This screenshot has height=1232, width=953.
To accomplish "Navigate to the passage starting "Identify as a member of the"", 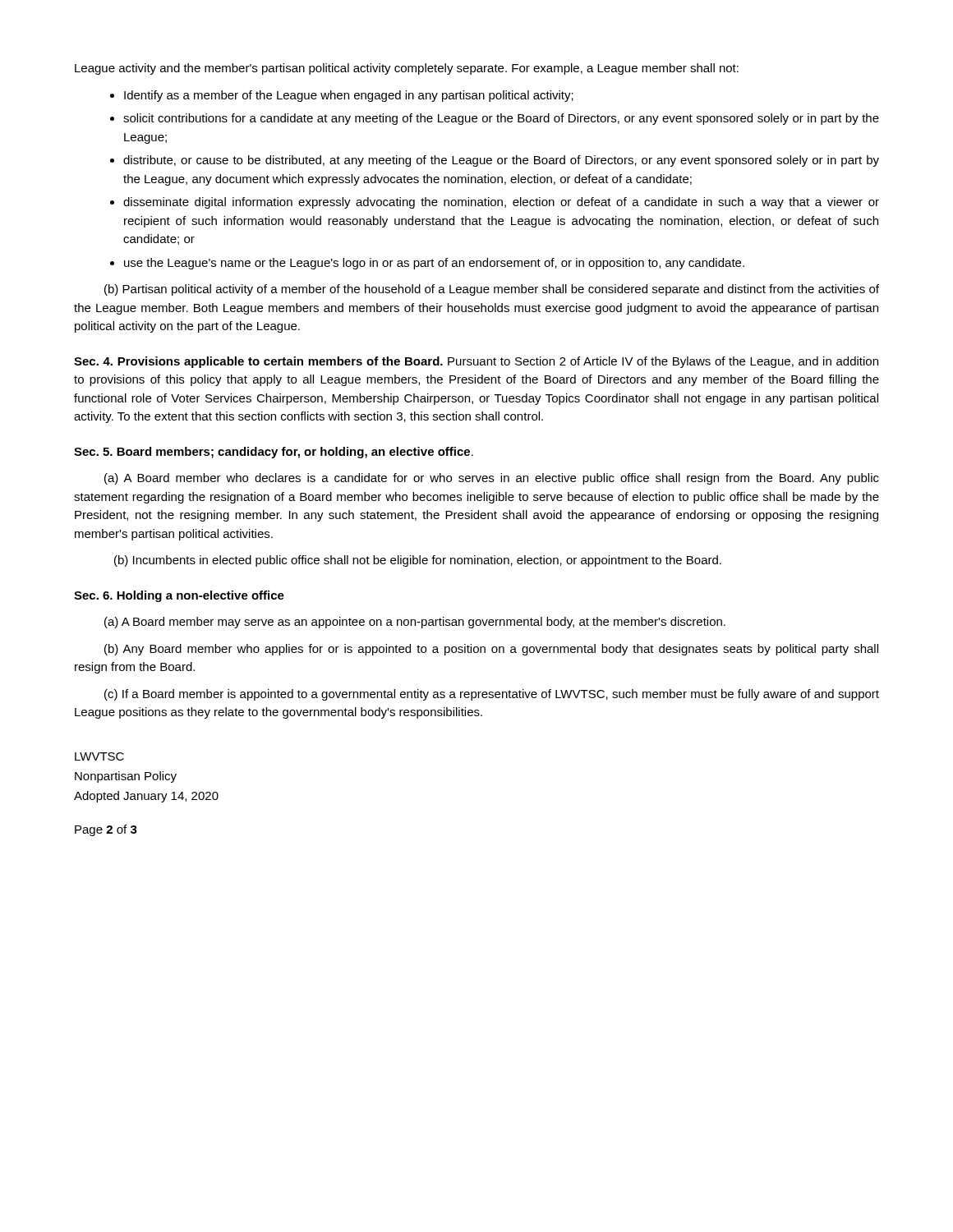I will [x=349, y=94].
